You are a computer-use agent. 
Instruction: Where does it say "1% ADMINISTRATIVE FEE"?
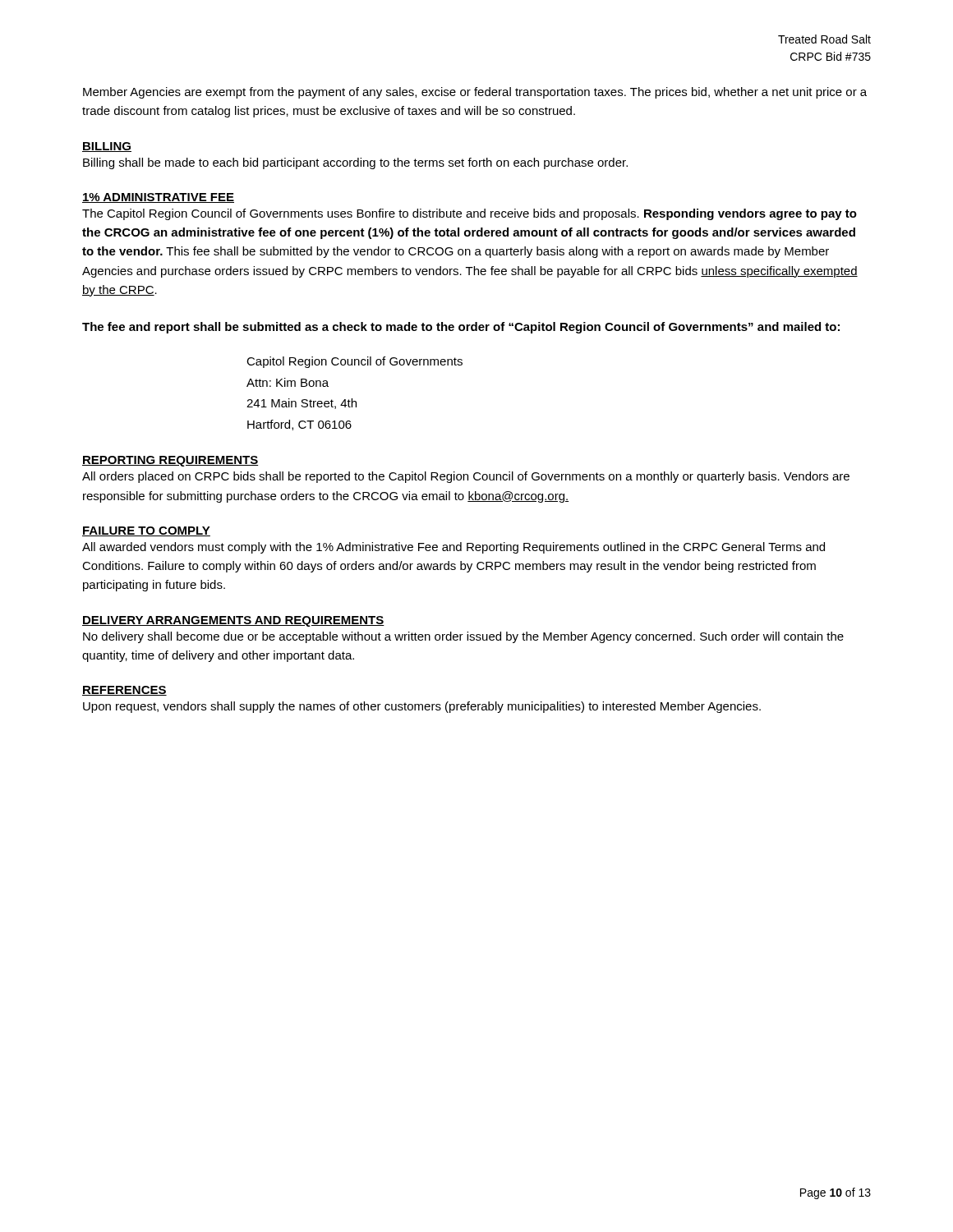click(158, 197)
